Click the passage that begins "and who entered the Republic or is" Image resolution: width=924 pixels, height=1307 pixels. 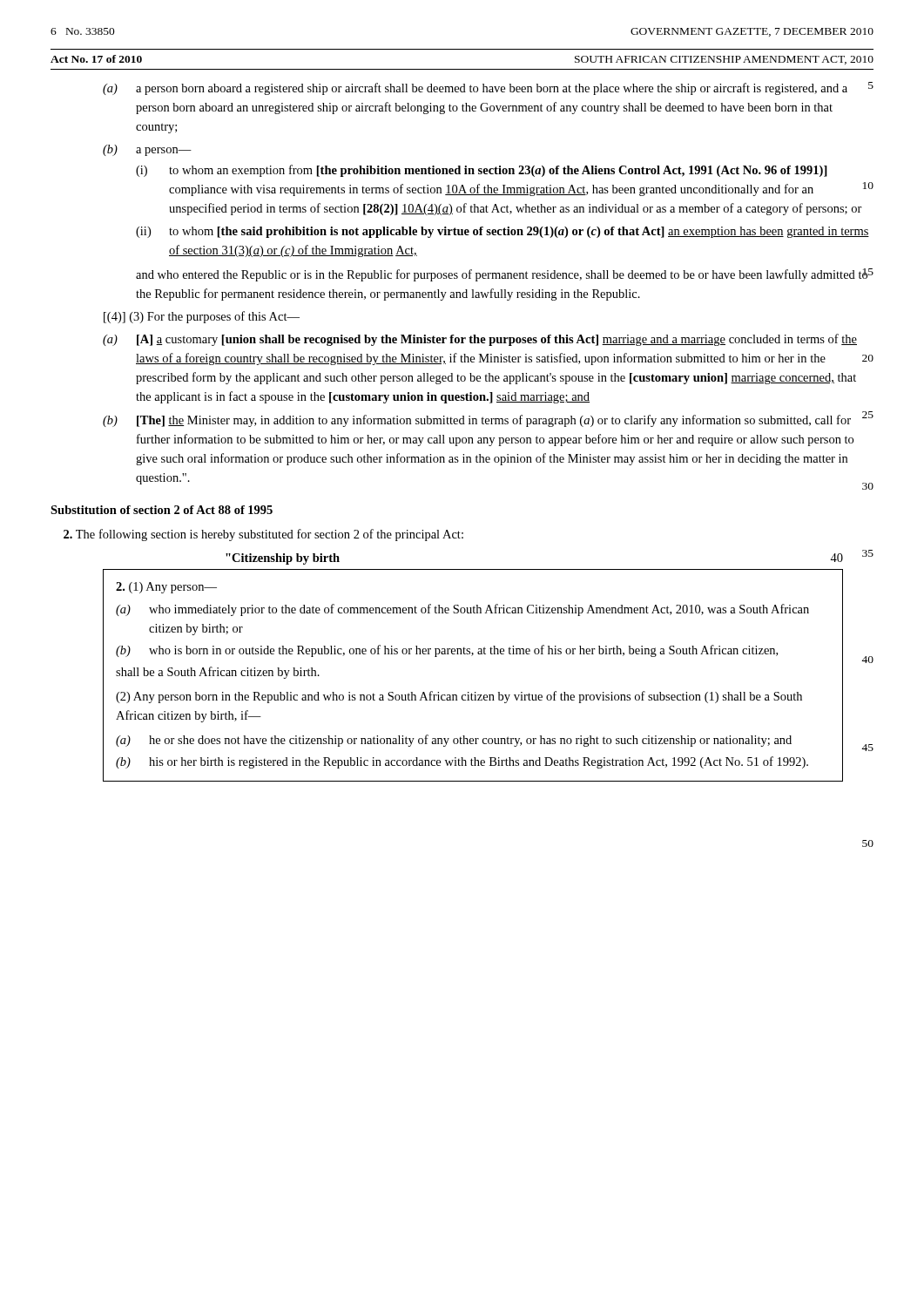[502, 284]
